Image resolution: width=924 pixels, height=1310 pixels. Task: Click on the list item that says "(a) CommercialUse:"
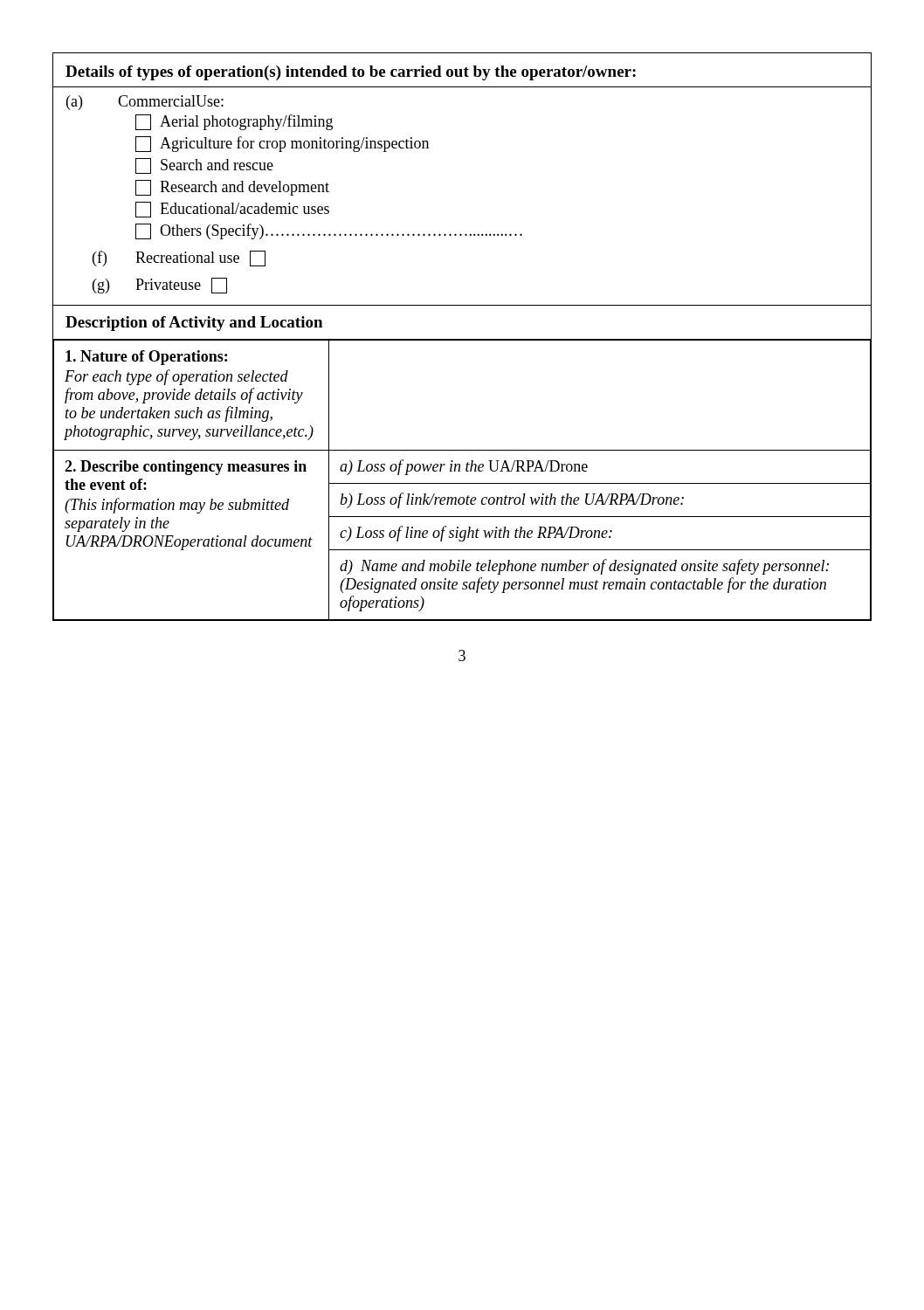145,102
